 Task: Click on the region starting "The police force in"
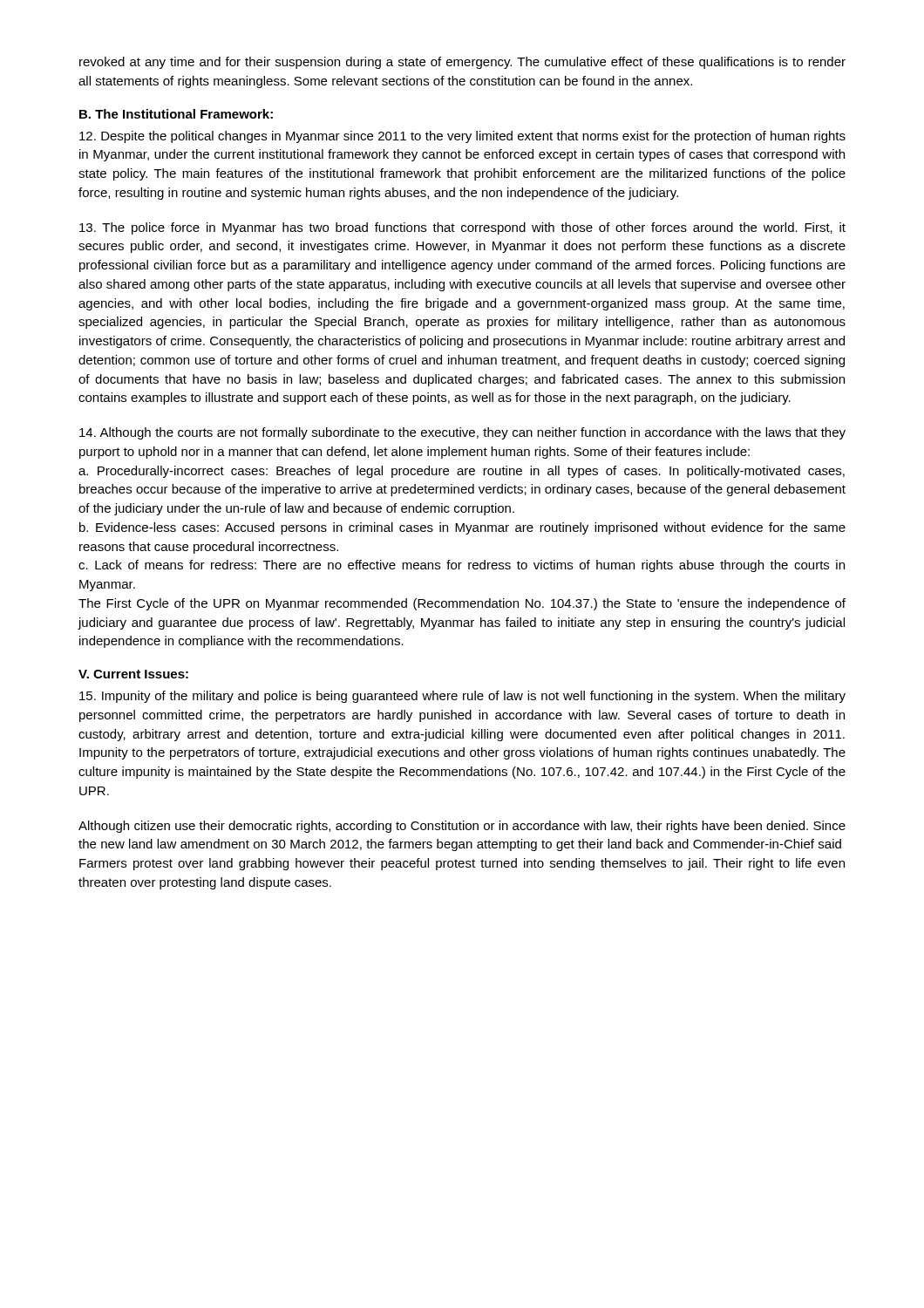462,312
